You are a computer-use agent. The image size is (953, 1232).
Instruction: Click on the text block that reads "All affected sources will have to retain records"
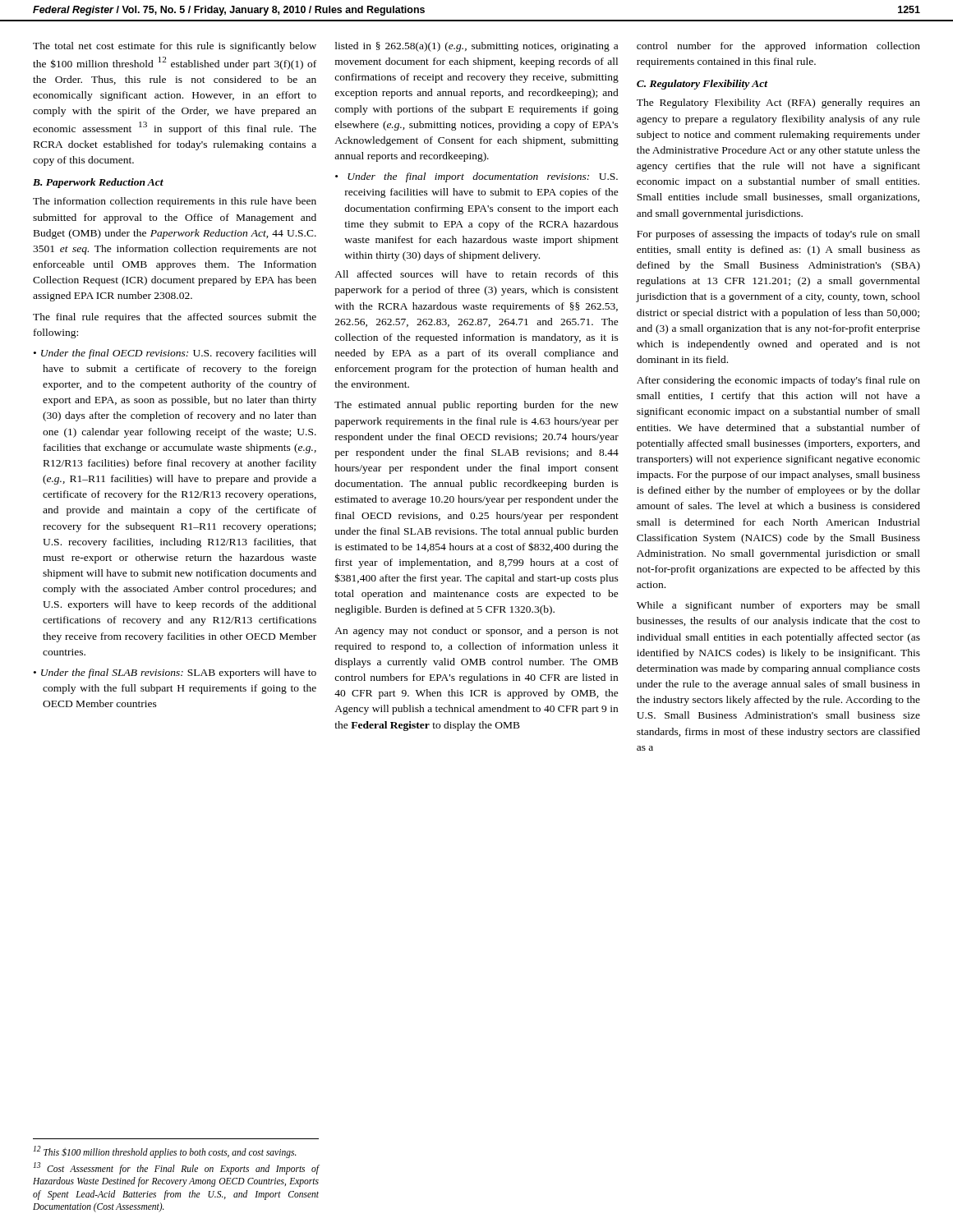tap(476, 499)
